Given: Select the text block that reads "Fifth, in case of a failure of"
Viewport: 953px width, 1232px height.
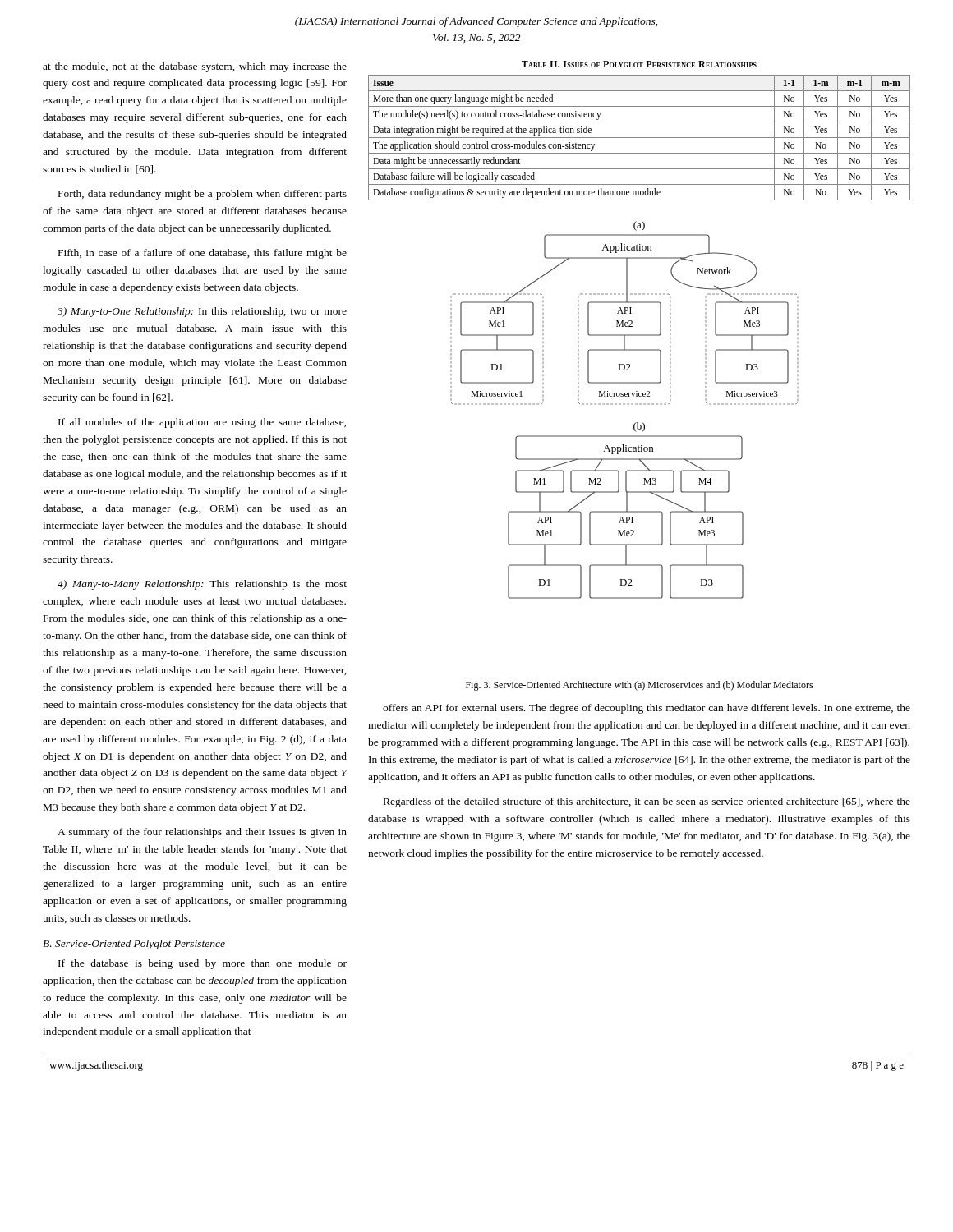Looking at the screenshot, I should click(x=195, y=270).
